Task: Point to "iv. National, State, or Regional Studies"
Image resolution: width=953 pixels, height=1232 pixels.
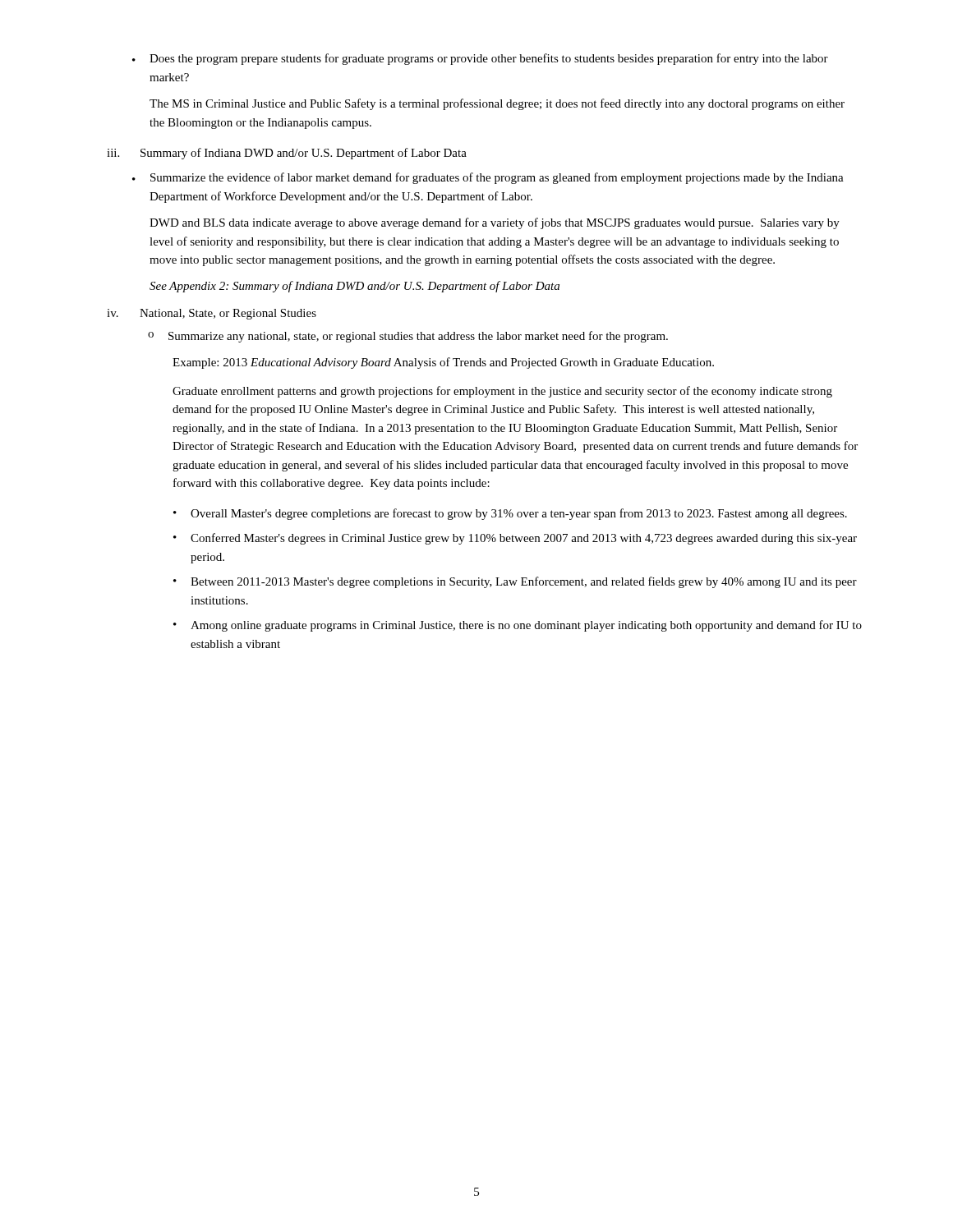Action: click(212, 314)
